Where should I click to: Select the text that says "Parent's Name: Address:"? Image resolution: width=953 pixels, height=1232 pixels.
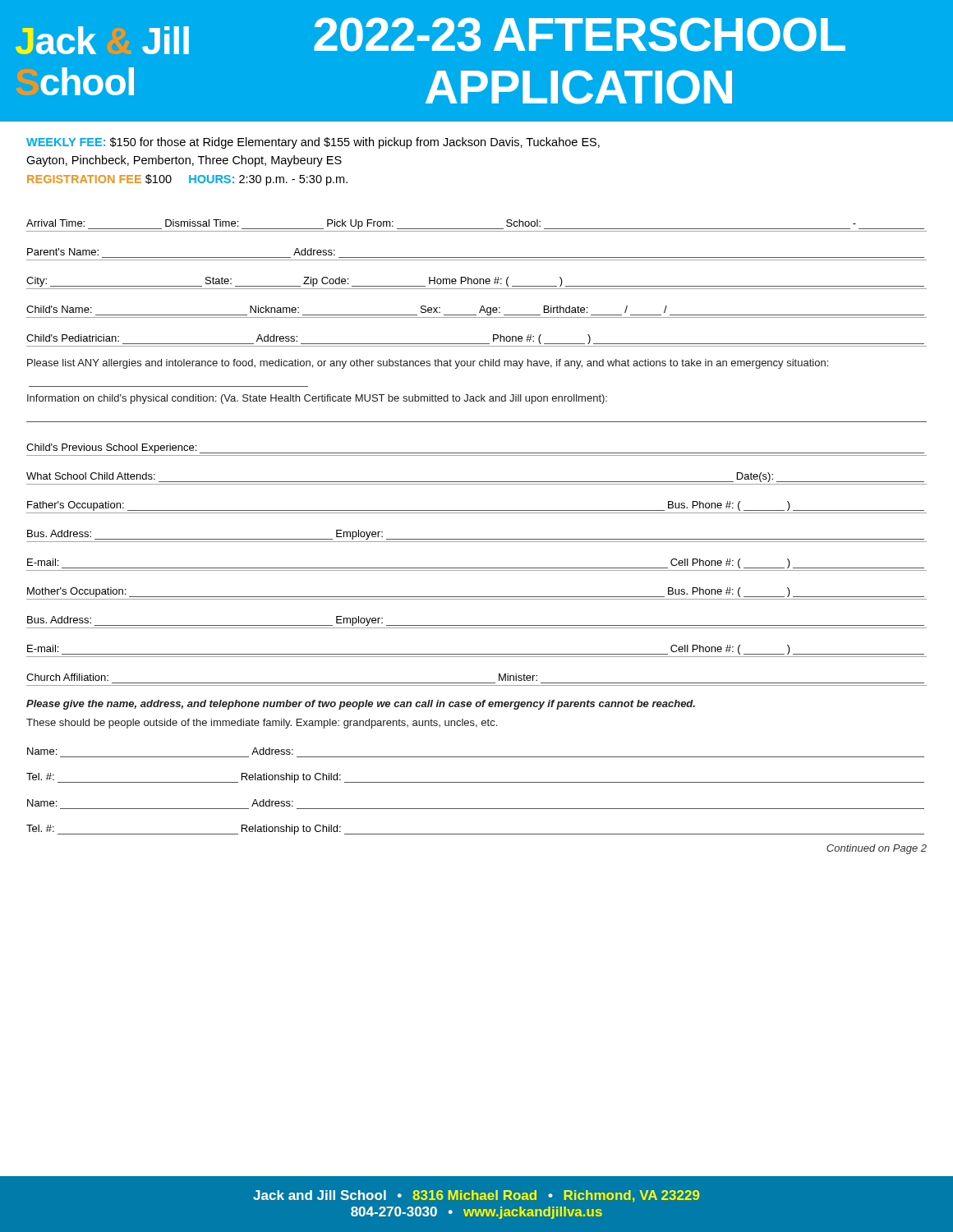point(475,252)
